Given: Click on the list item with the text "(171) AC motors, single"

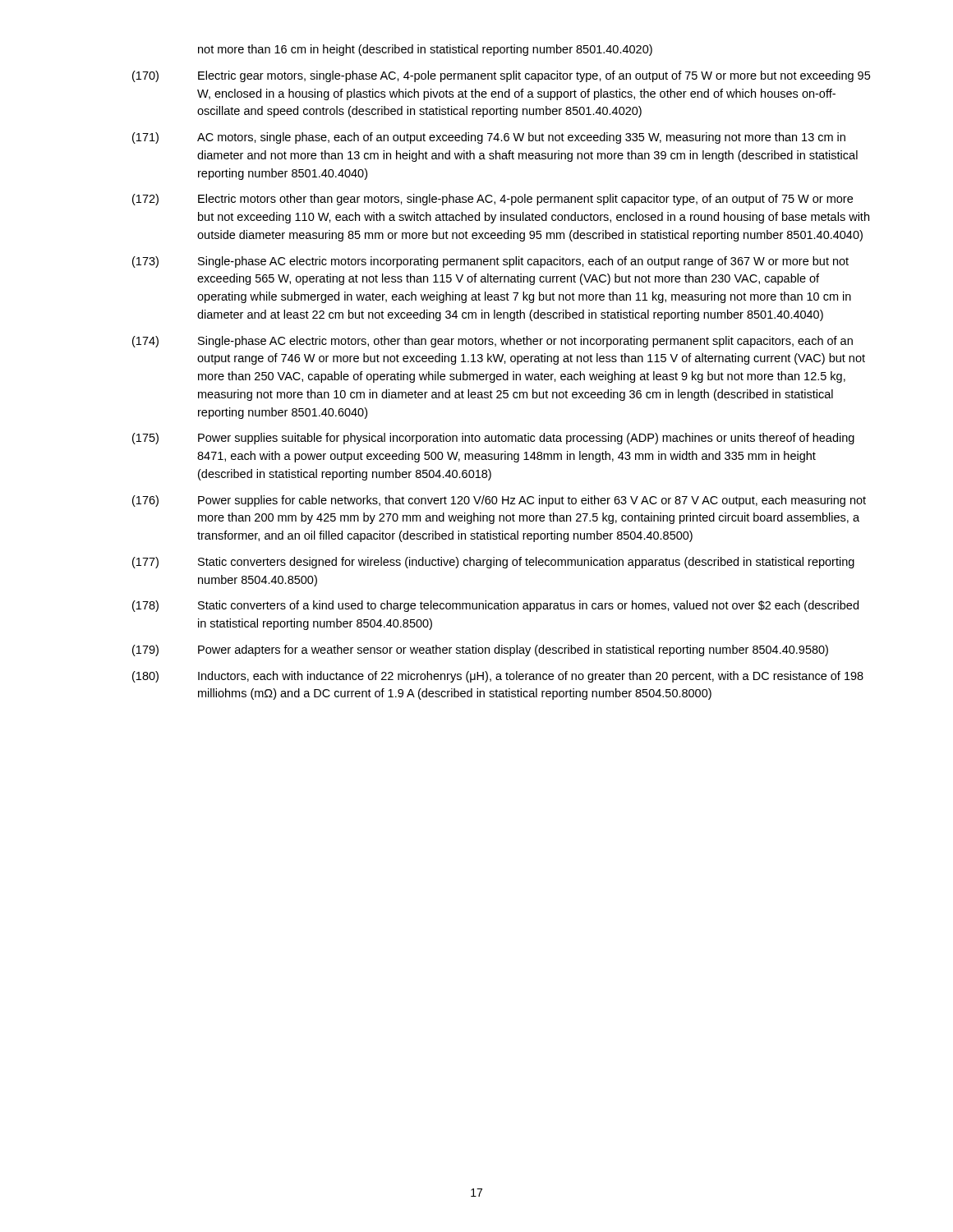Looking at the screenshot, I should [x=501, y=156].
